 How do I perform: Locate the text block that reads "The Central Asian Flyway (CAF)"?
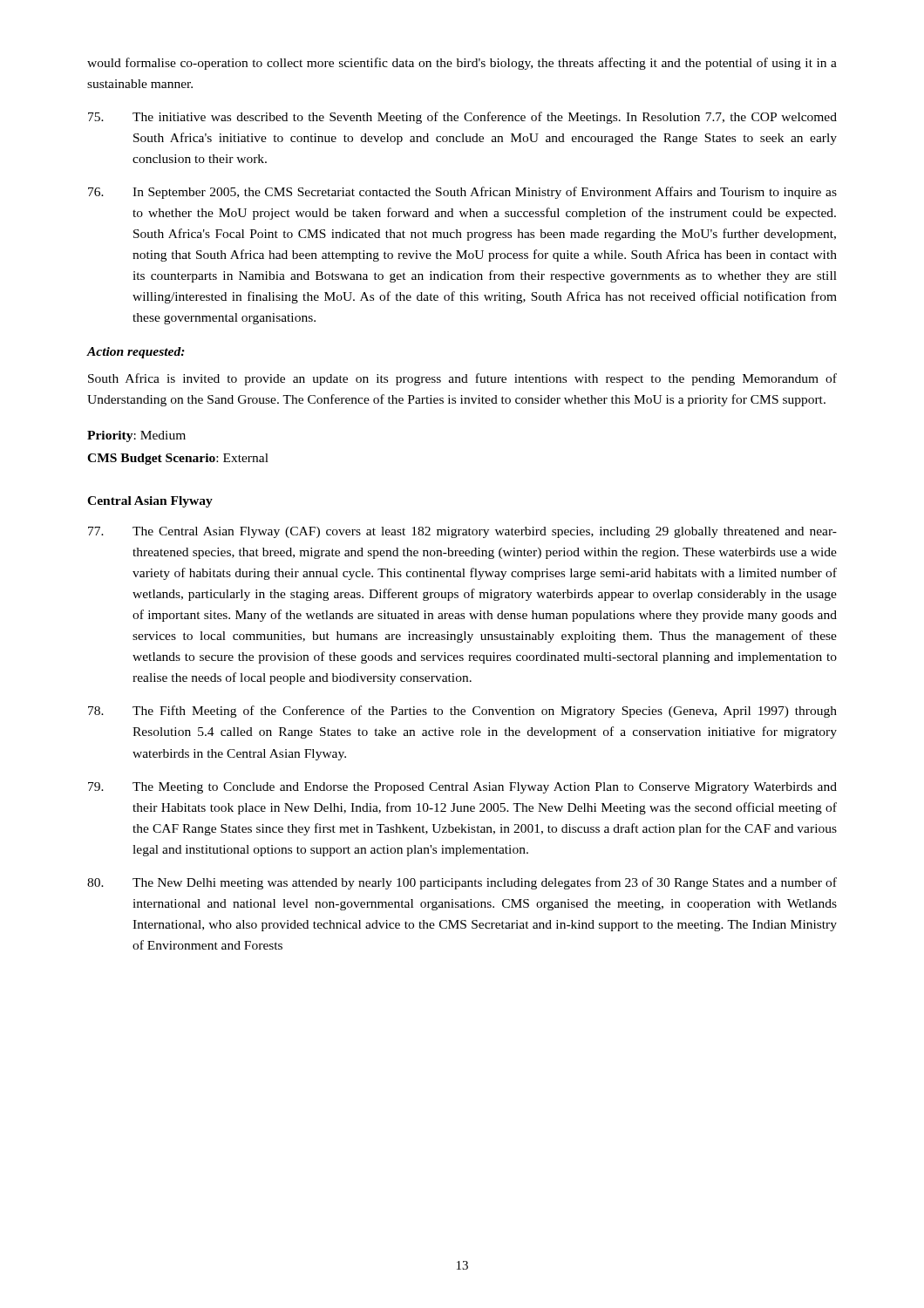pyautogui.click(x=462, y=605)
